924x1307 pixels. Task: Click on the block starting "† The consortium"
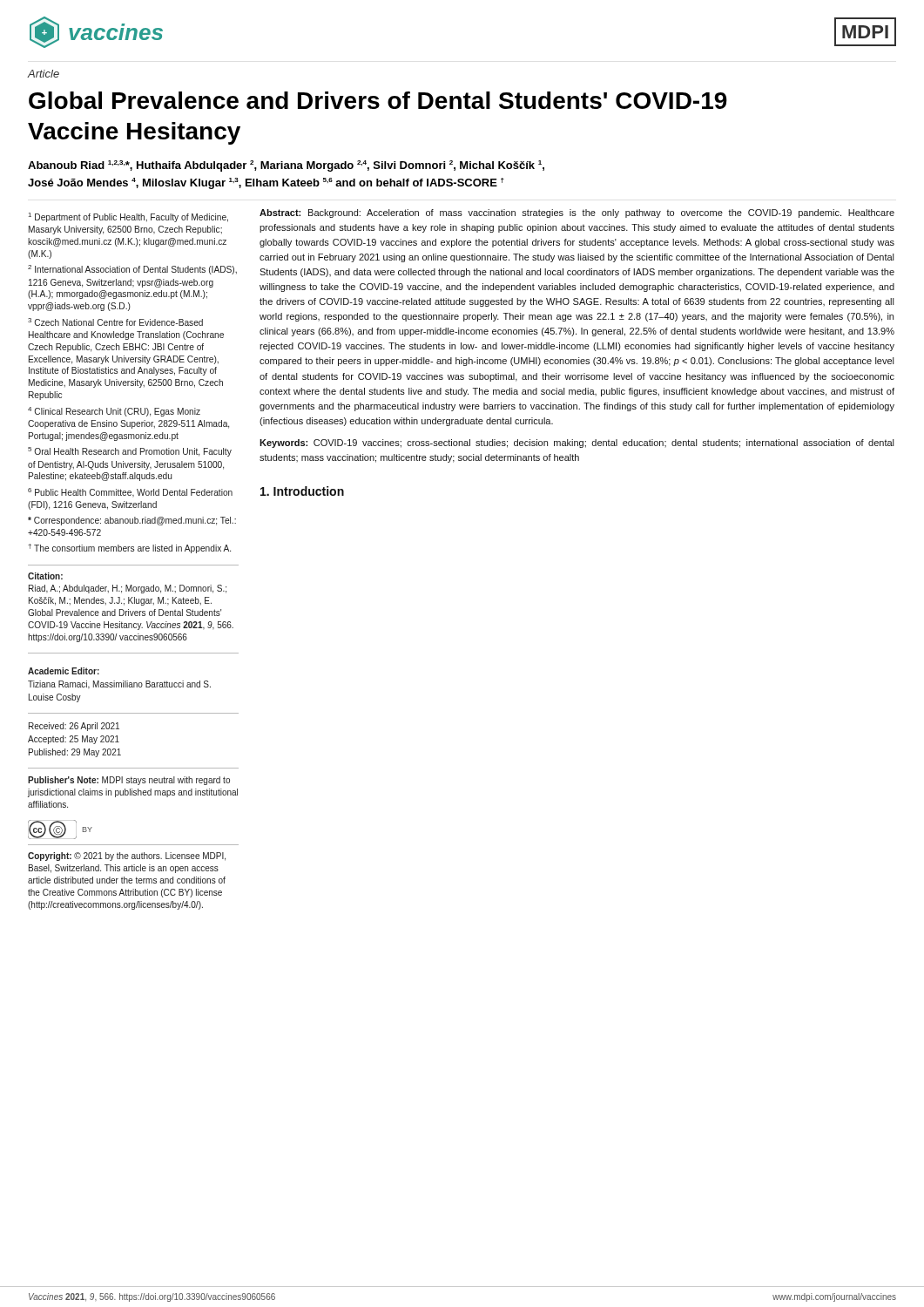click(130, 548)
